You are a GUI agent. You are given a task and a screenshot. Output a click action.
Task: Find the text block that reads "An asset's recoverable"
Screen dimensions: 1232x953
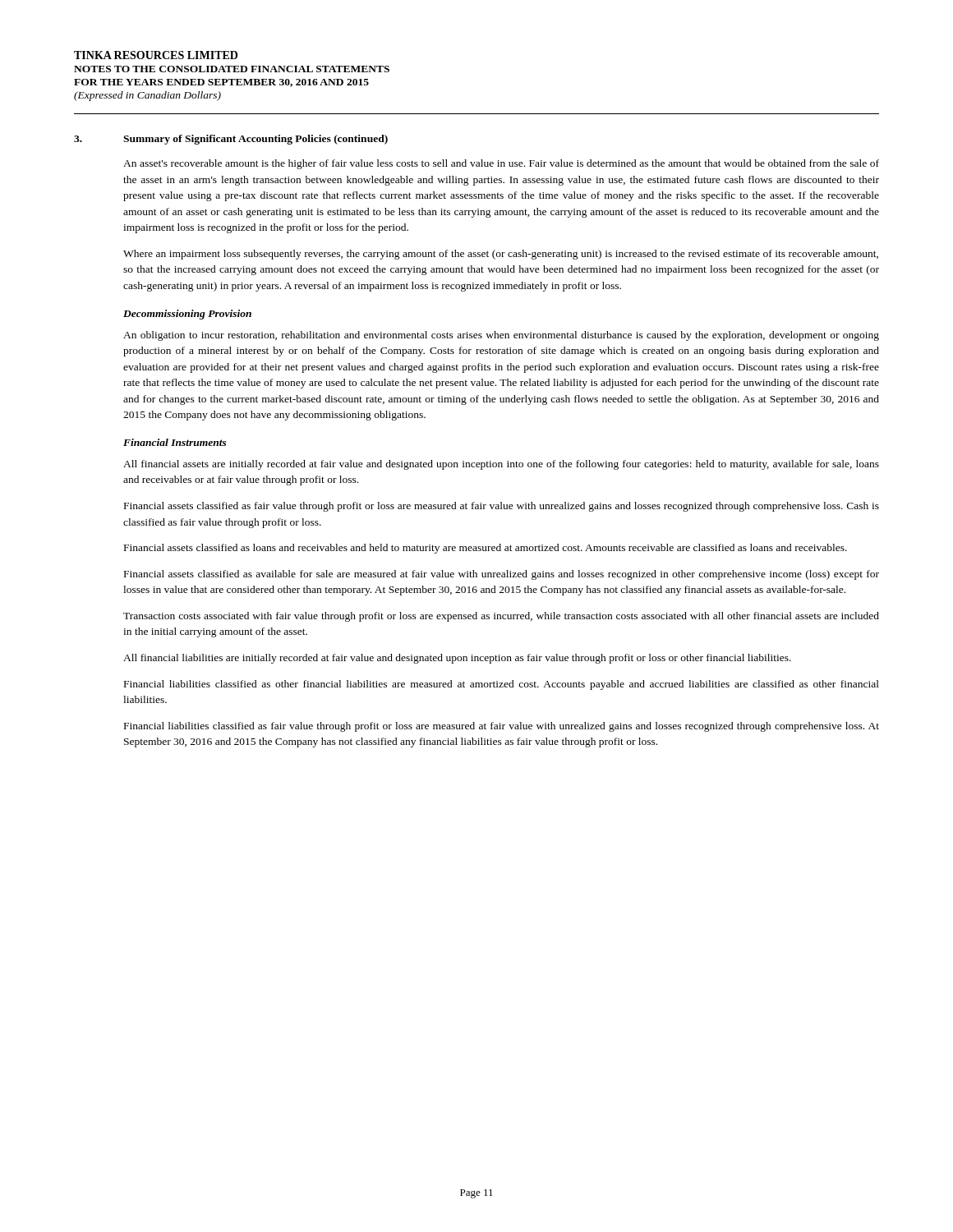(x=501, y=195)
